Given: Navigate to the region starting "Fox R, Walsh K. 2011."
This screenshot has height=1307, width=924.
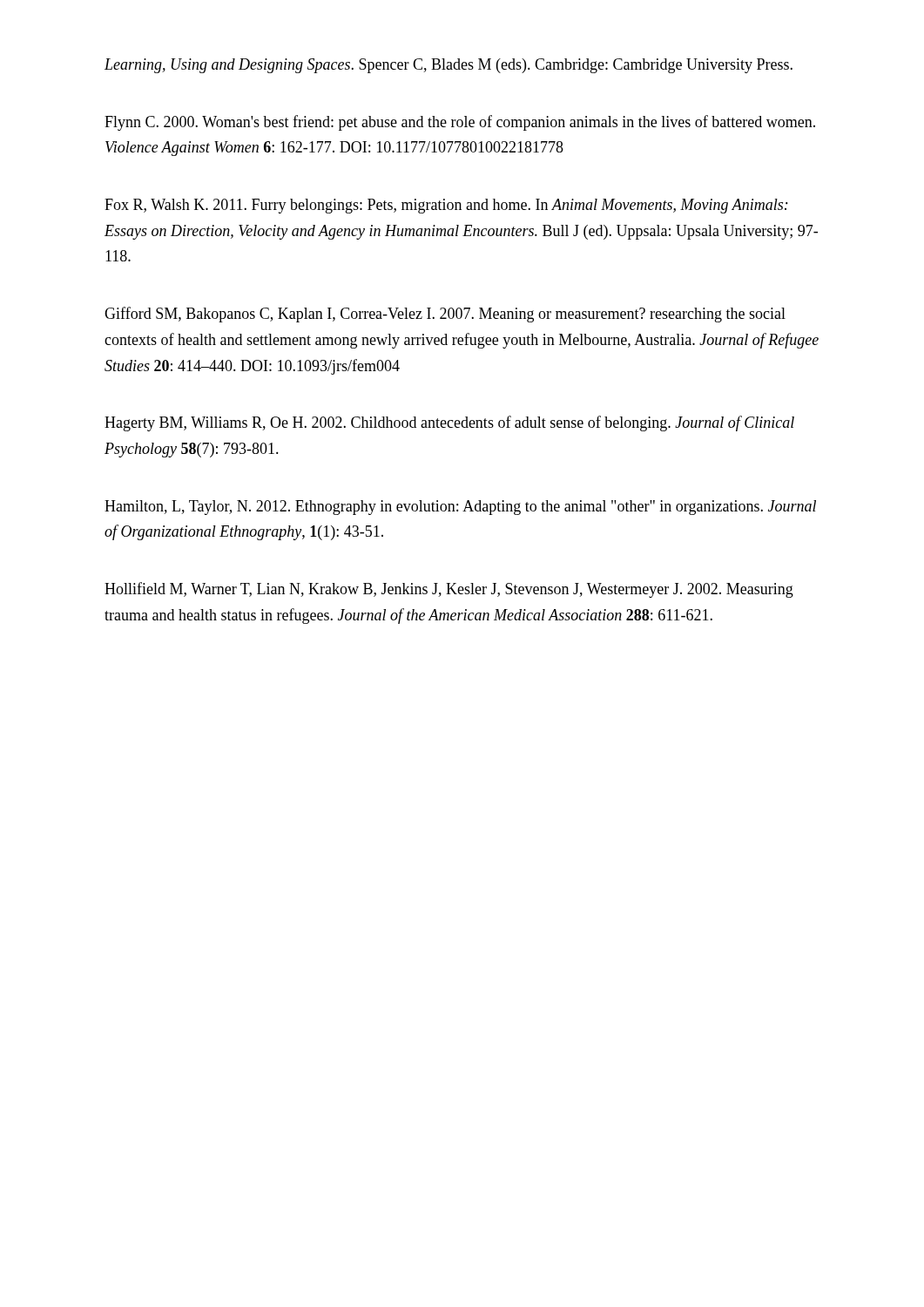Looking at the screenshot, I should [461, 231].
